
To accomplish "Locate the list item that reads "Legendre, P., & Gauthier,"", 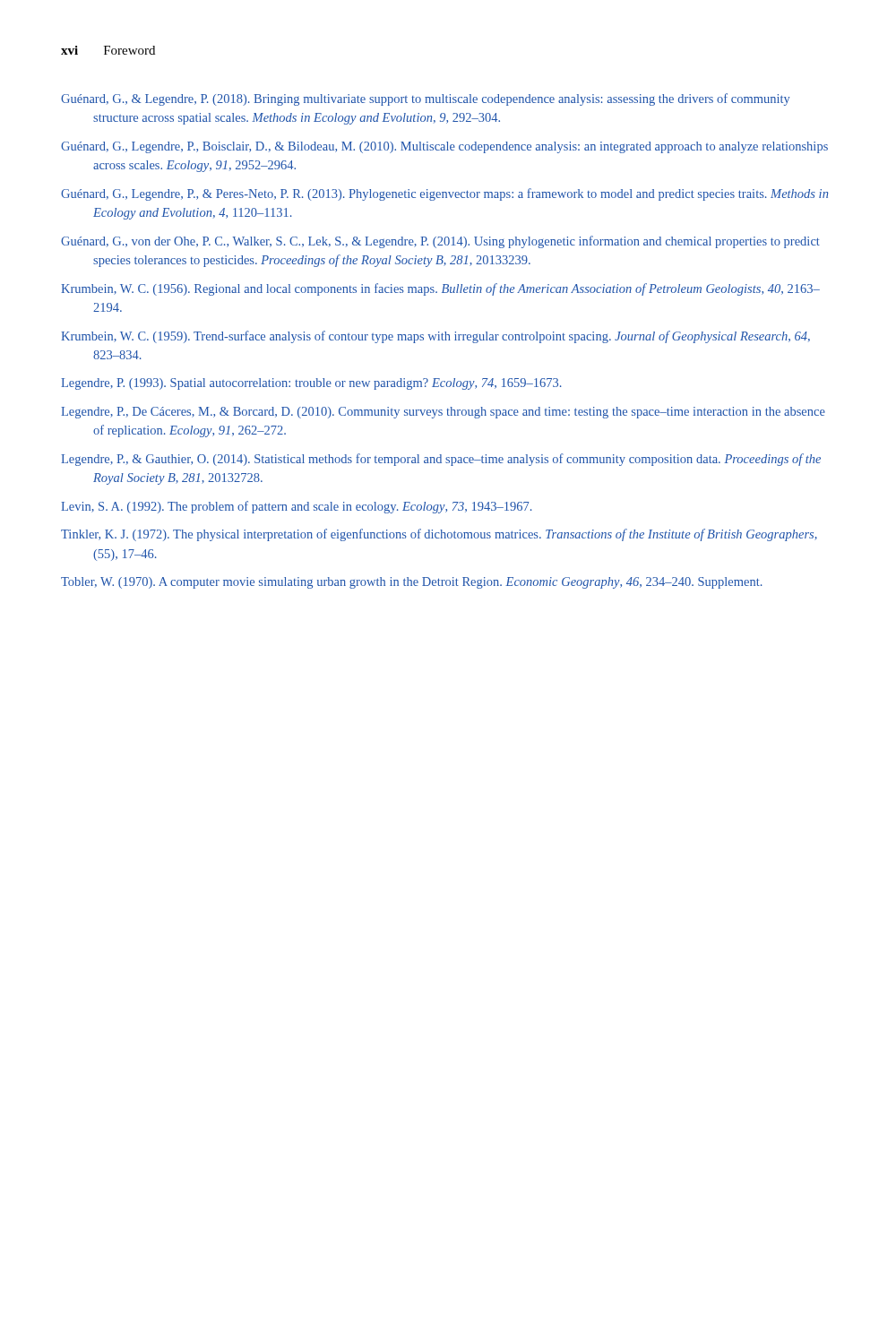I will coord(441,468).
